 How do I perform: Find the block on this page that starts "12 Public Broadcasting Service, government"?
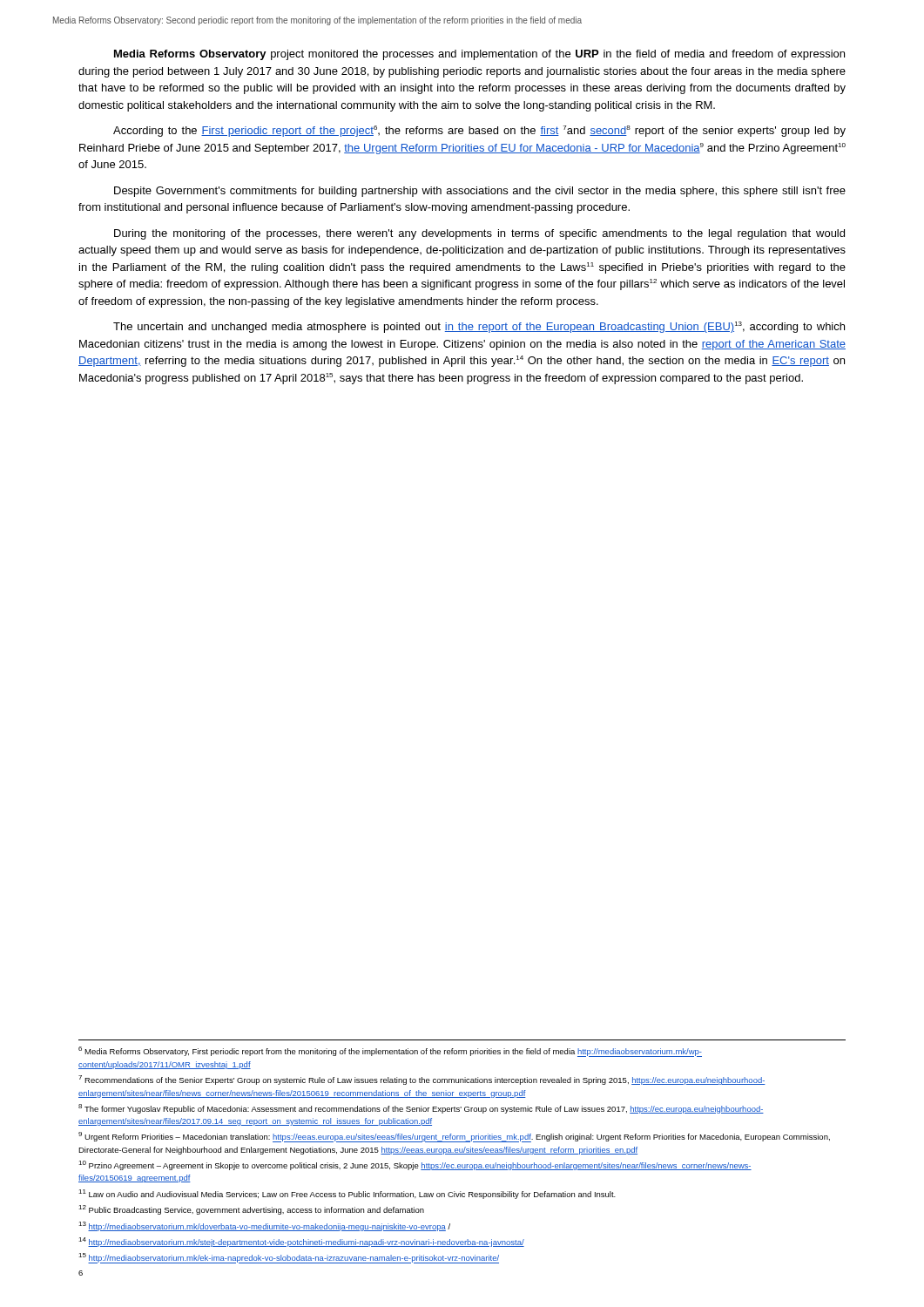(251, 1210)
